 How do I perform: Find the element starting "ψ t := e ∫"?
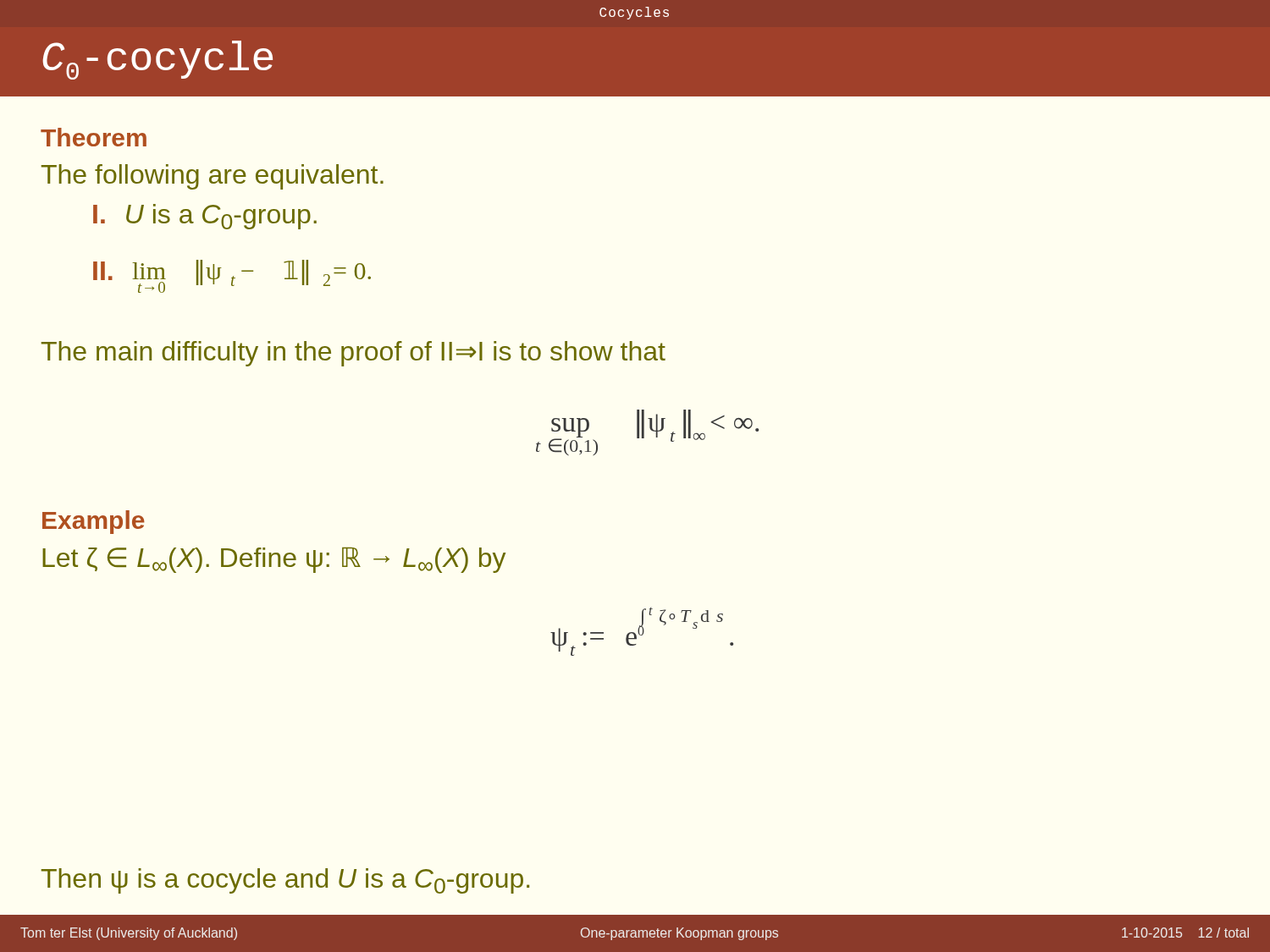click(635, 633)
